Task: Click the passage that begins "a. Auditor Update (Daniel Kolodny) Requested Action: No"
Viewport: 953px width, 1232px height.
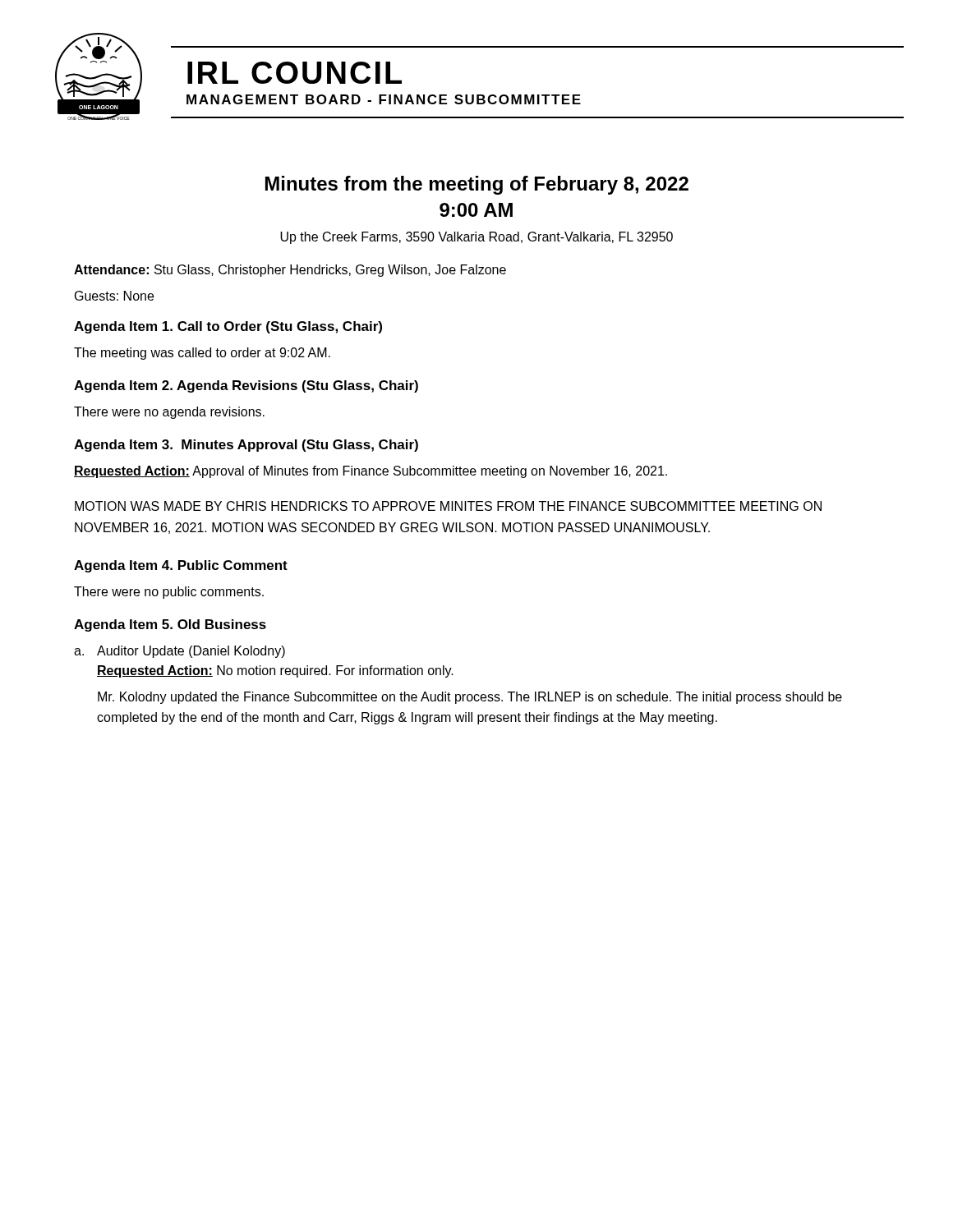Action: tap(476, 685)
